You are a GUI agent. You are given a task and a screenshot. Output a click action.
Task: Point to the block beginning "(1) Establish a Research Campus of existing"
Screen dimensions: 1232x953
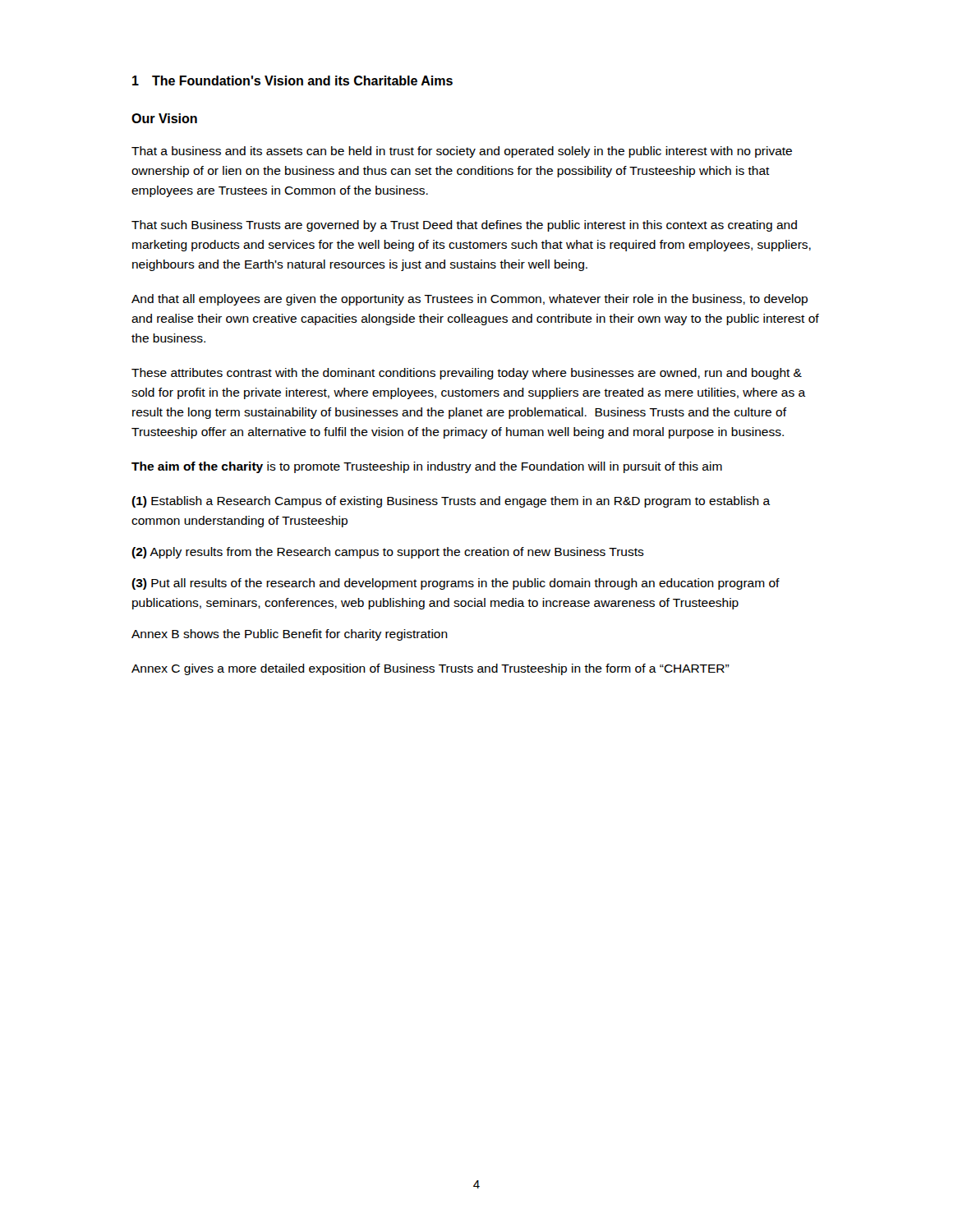tap(451, 511)
